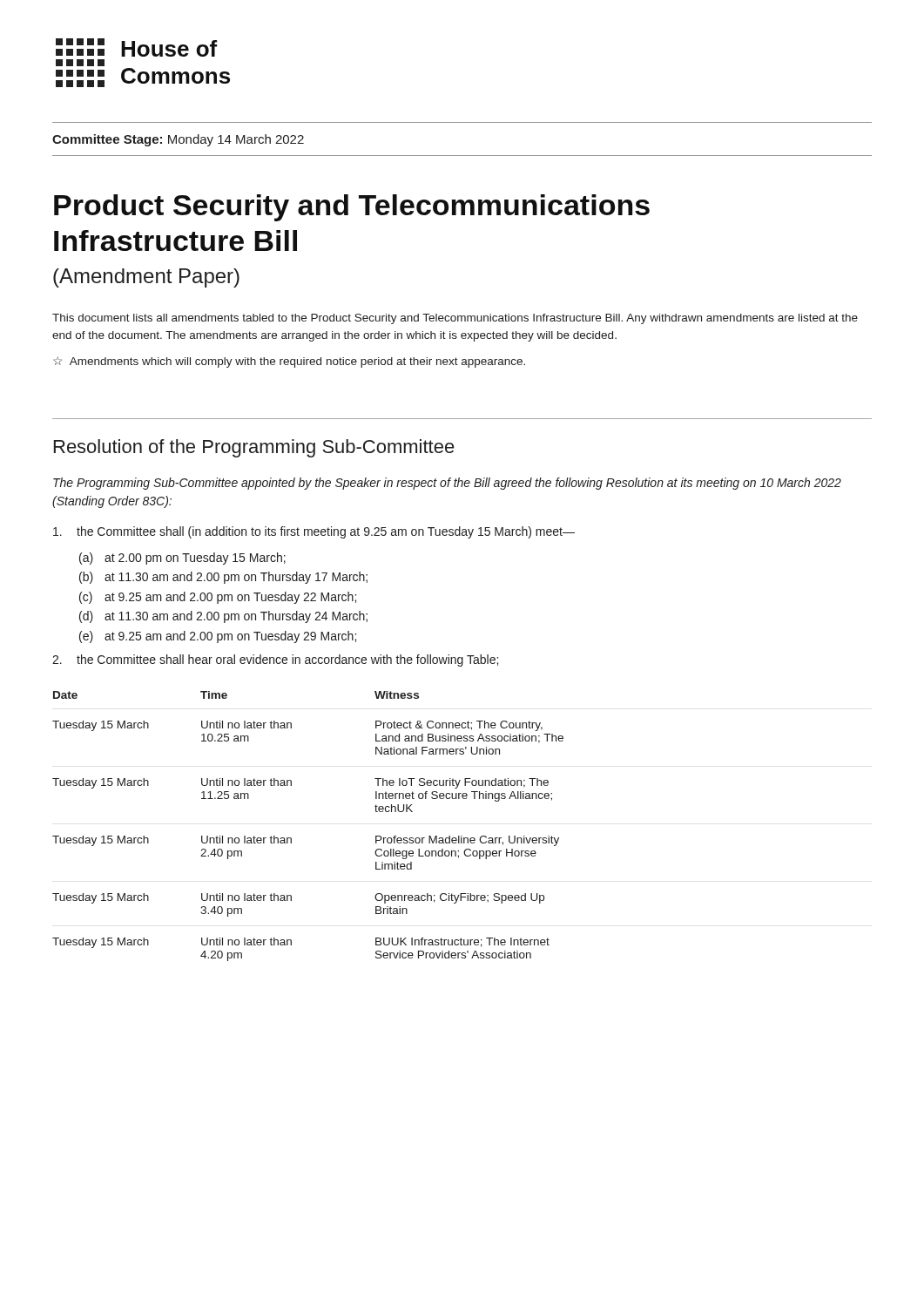Click on the list item that reads "(b)at 11.30 am"
This screenshot has width=924, height=1307.
(x=223, y=577)
